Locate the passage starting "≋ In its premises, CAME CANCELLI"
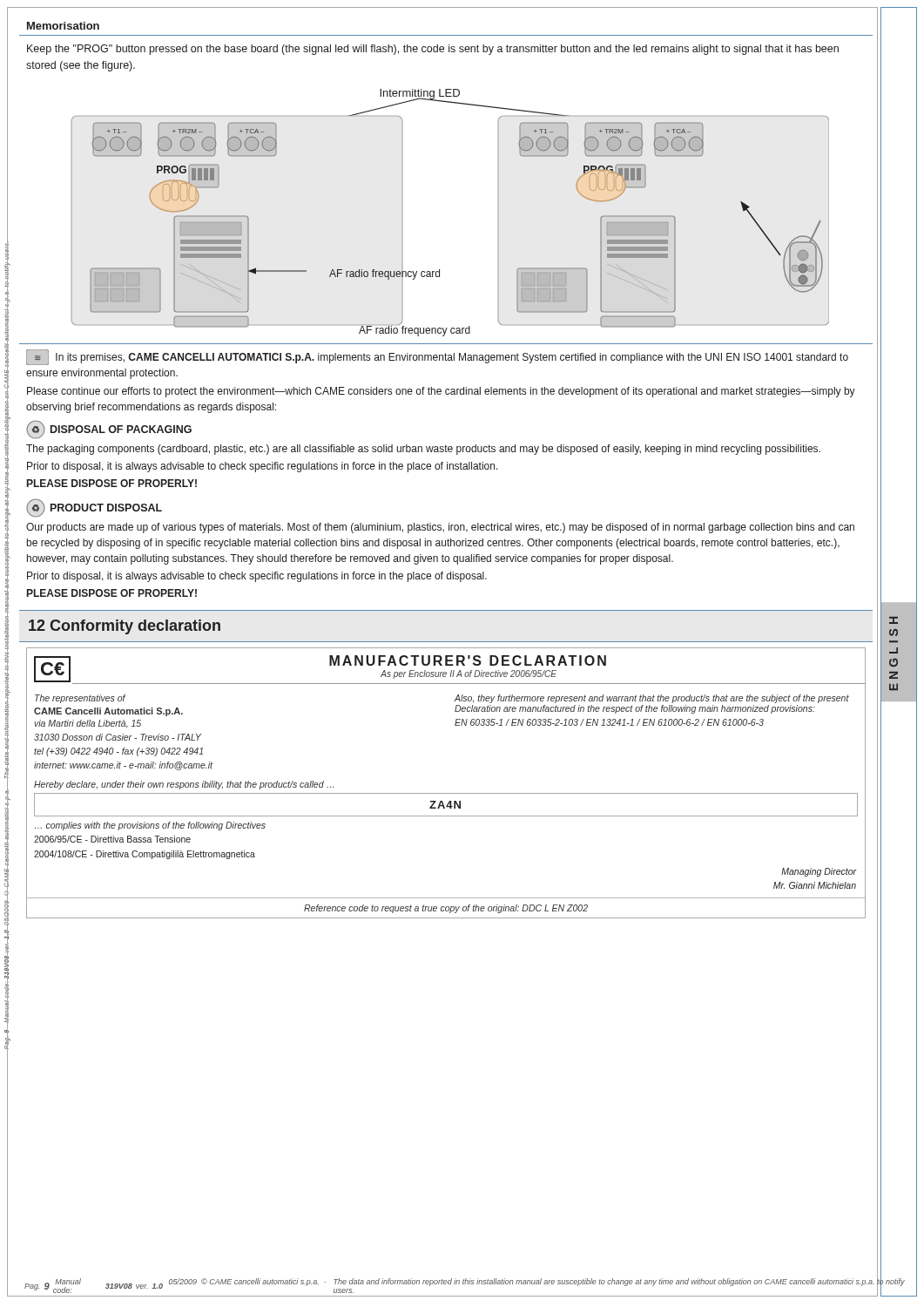 click(x=446, y=382)
